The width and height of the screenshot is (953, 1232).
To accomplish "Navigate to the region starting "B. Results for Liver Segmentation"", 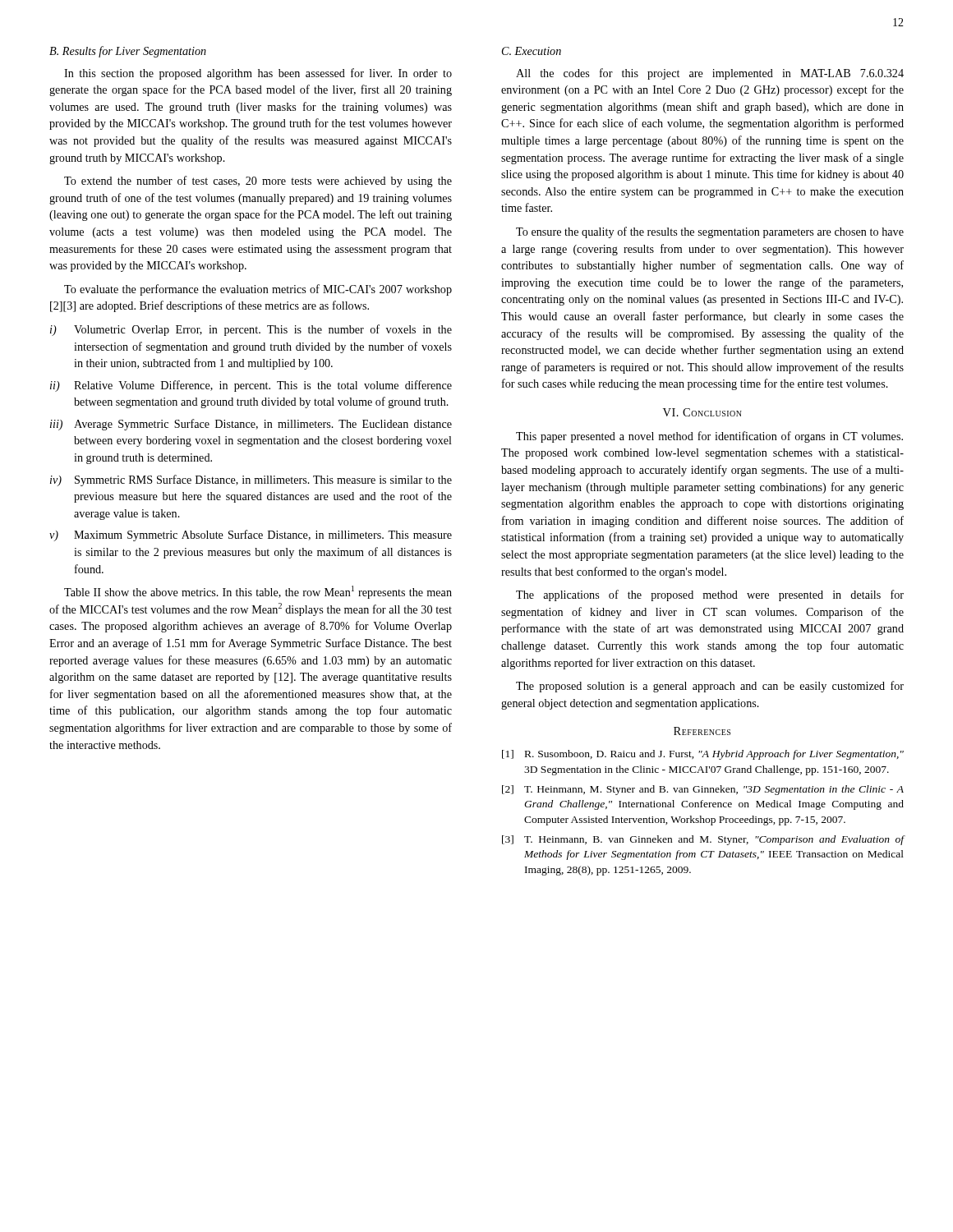I will click(128, 51).
